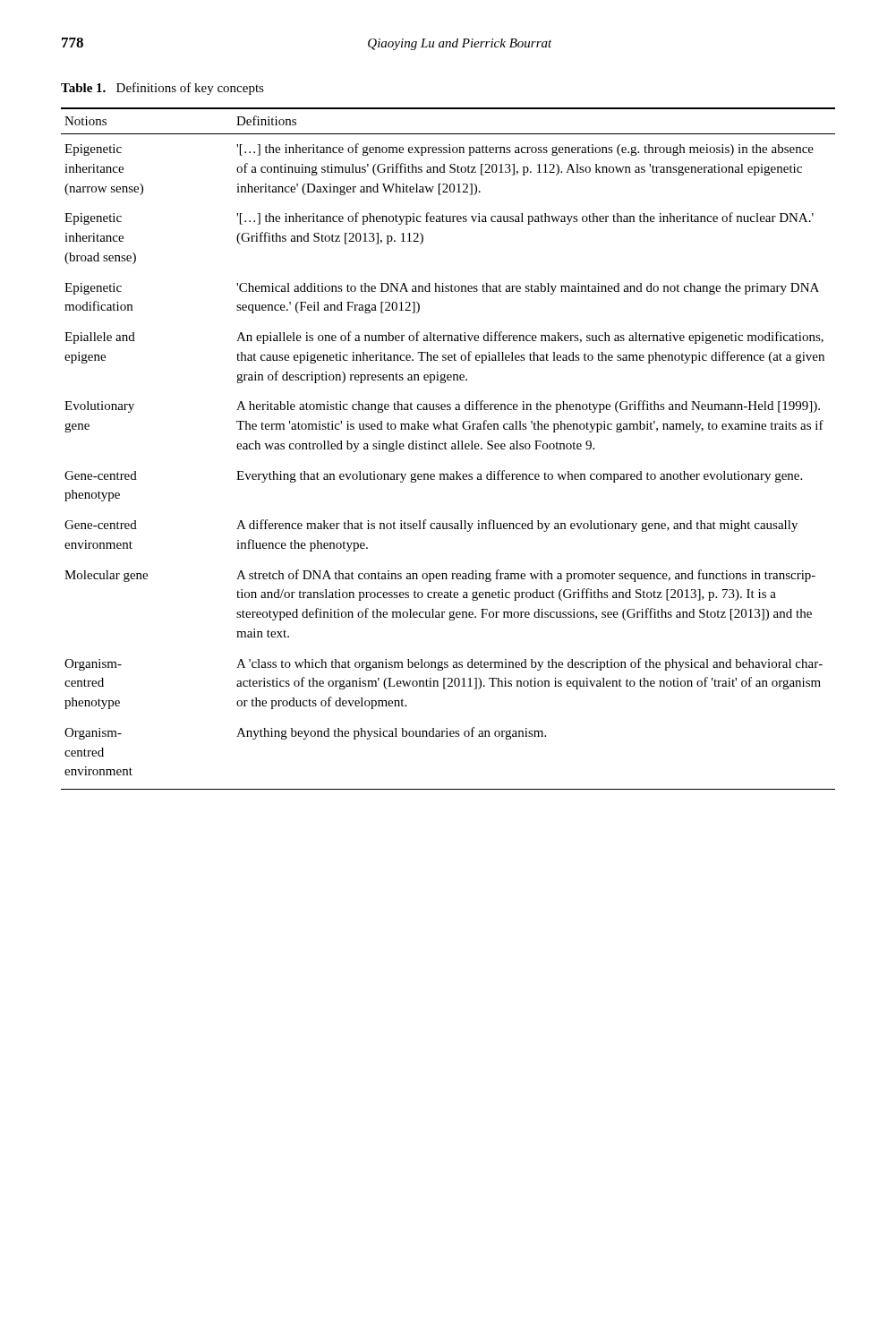Click the caption
Image resolution: width=896 pixels, height=1343 pixels.
[x=162, y=88]
